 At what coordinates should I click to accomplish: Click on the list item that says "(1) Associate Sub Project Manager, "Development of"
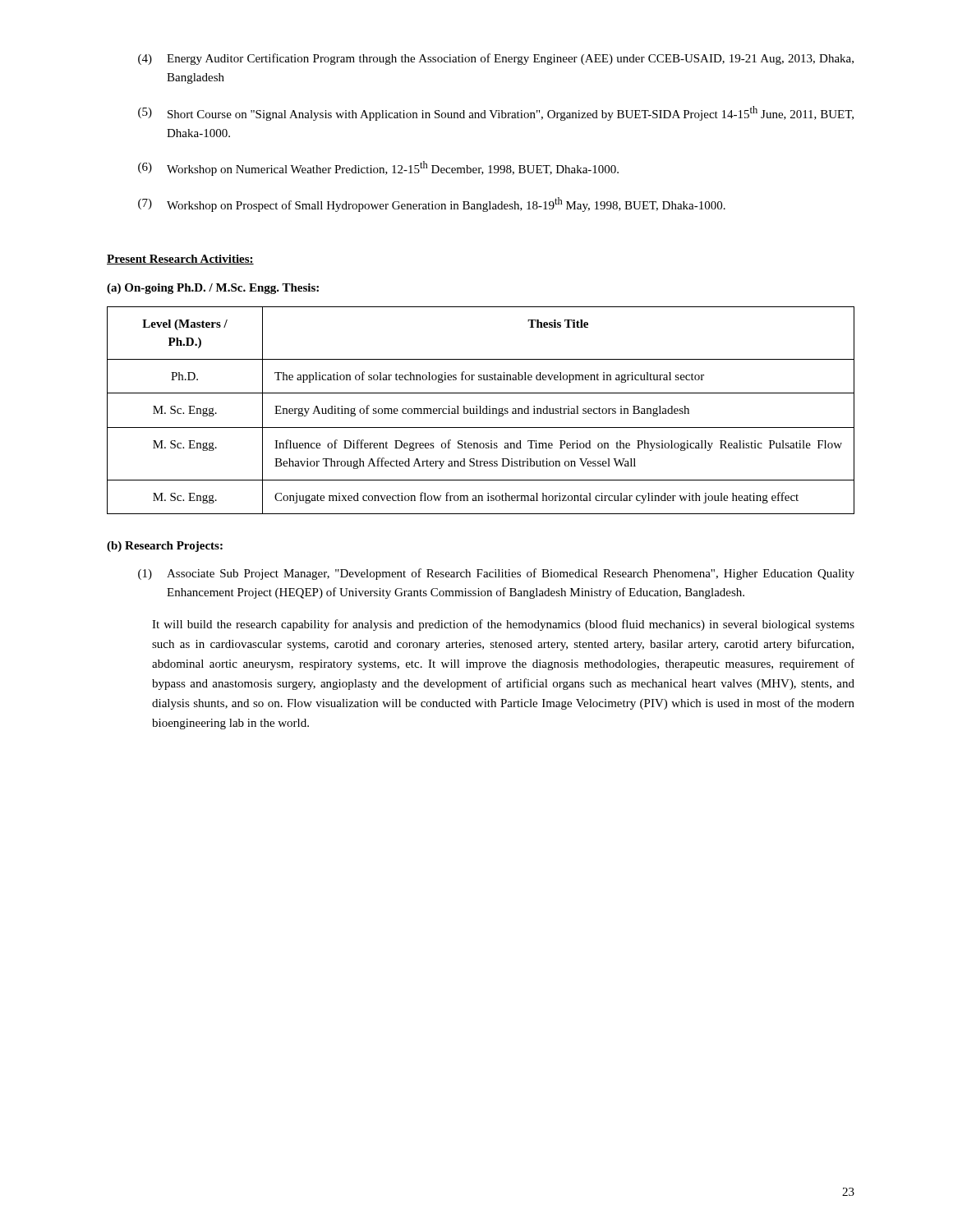481,583
